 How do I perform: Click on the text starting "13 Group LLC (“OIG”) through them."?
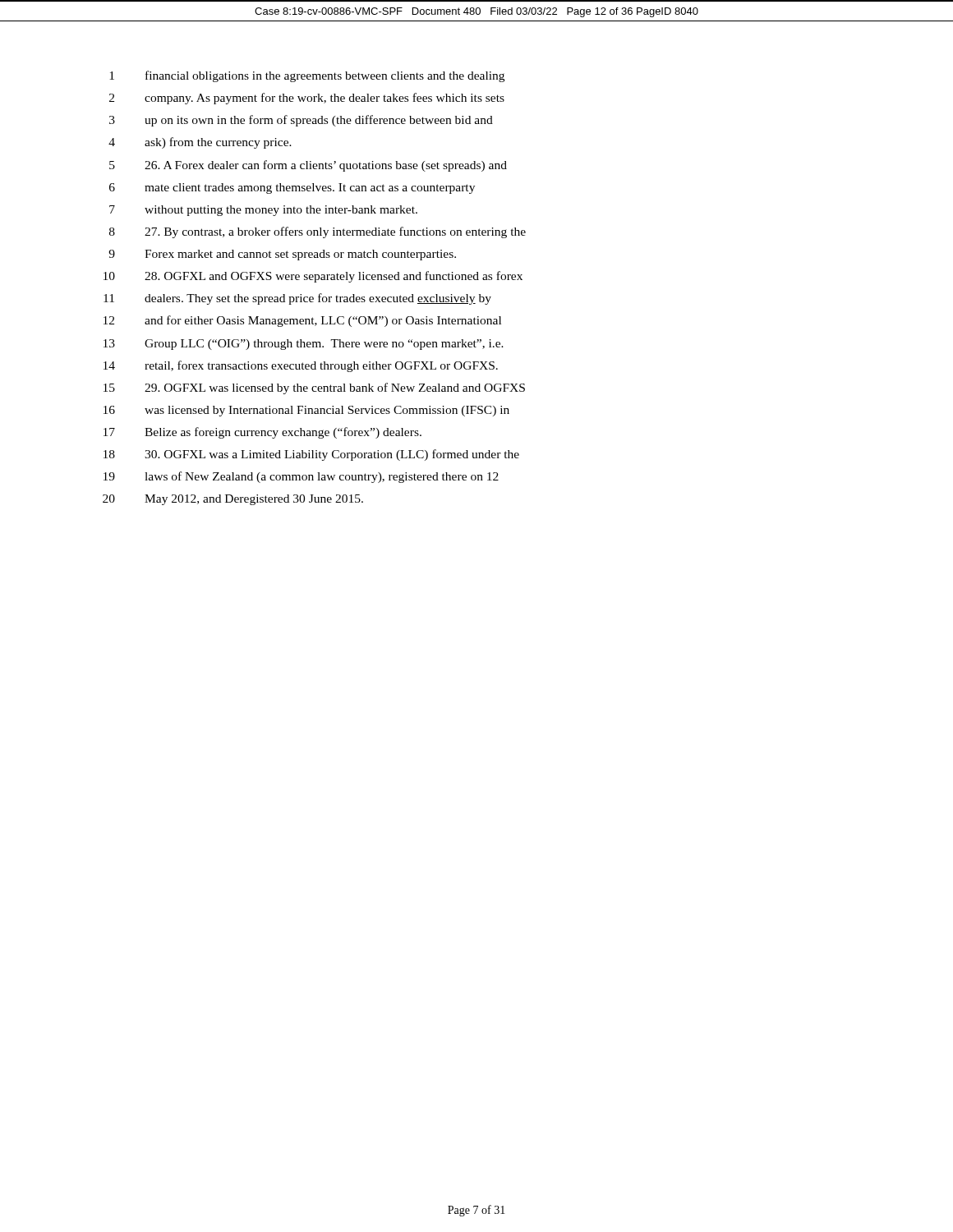[x=476, y=343]
